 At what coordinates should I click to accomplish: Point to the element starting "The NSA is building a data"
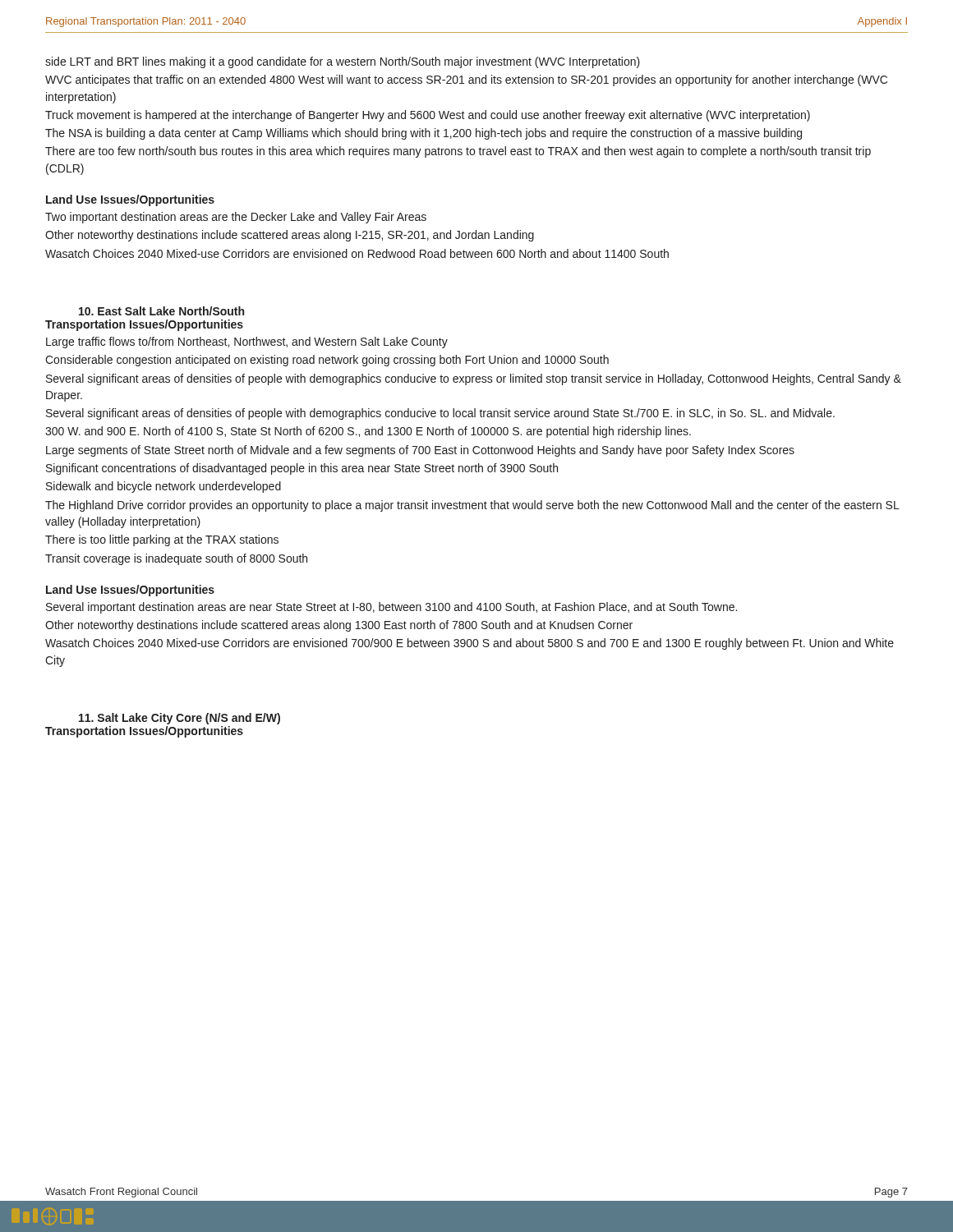click(x=476, y=133)
